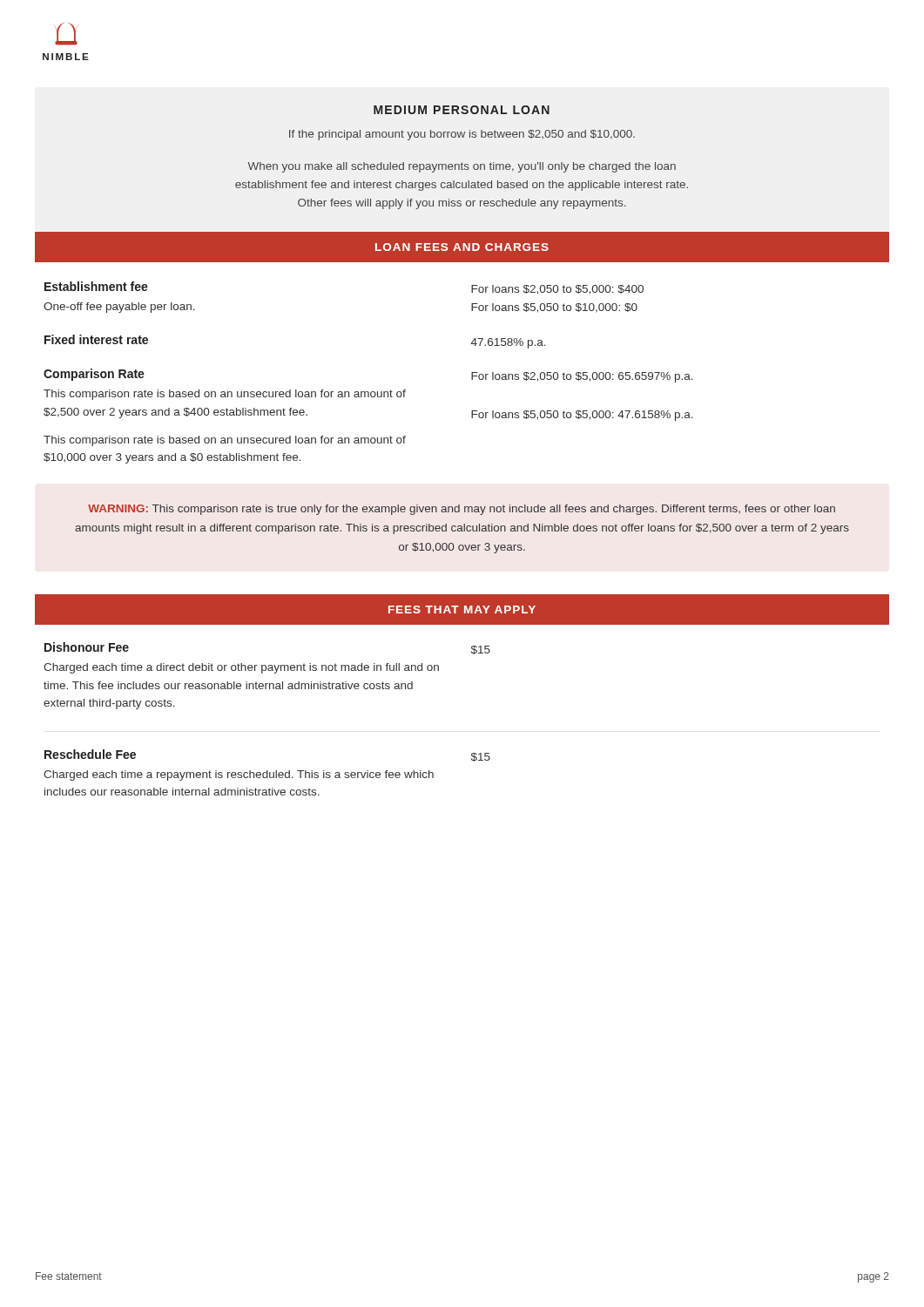Find the text block that reads "Comparison Rate This comparison rate"

(x=244, y=417)
